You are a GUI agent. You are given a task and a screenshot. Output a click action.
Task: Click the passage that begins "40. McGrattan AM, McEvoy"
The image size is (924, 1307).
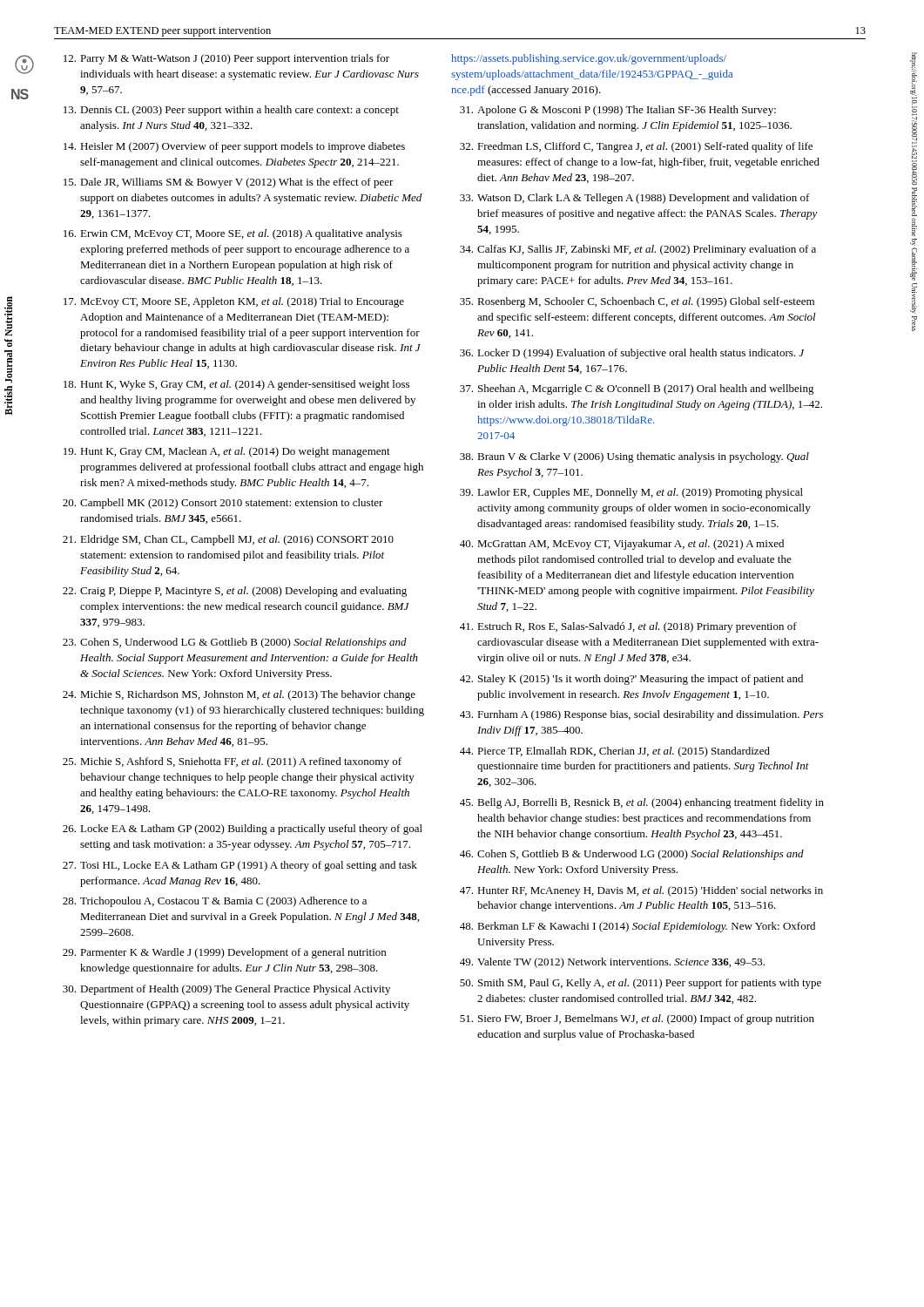coord(637,575)
